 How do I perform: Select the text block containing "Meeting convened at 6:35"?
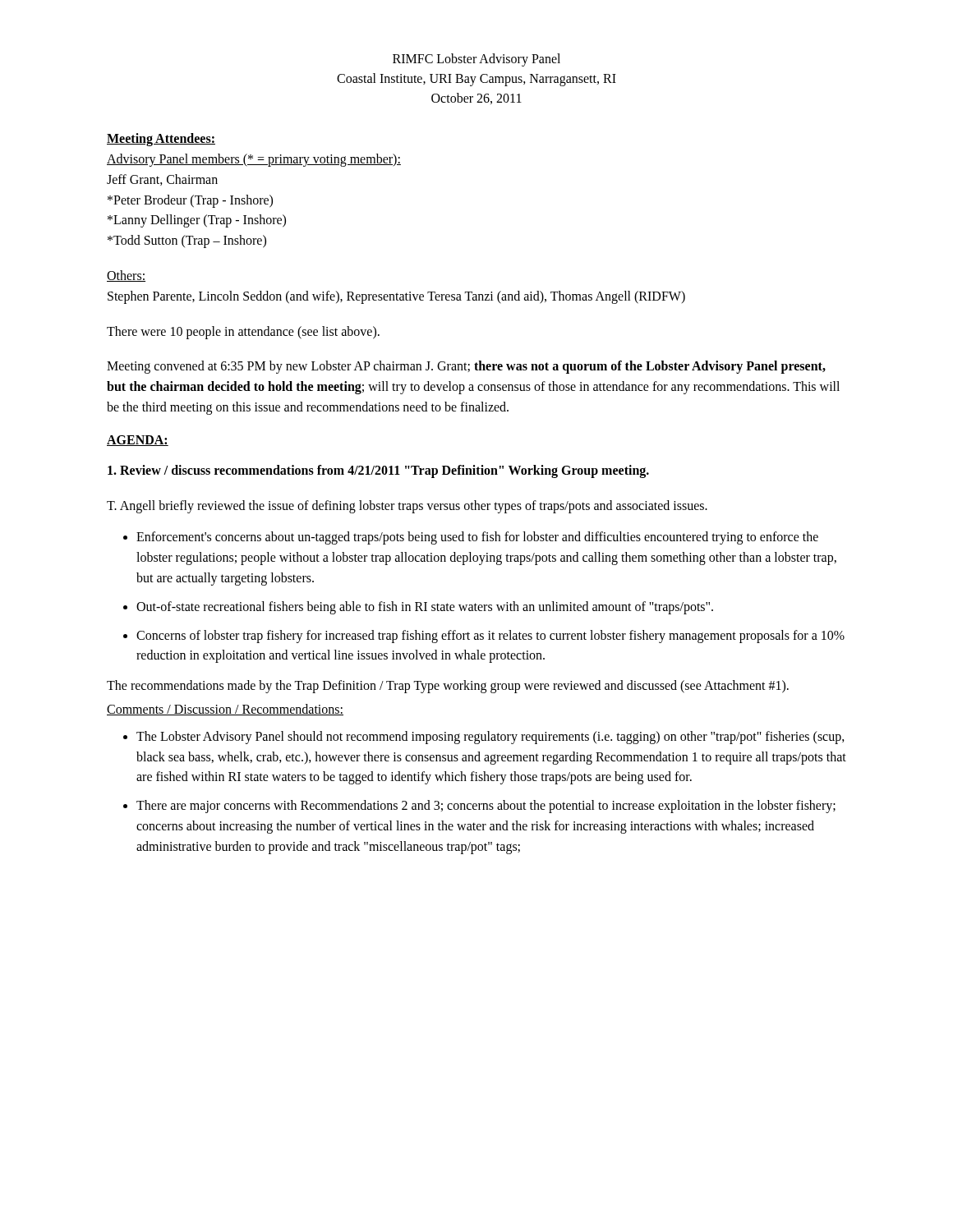click(x=476, y=387)
